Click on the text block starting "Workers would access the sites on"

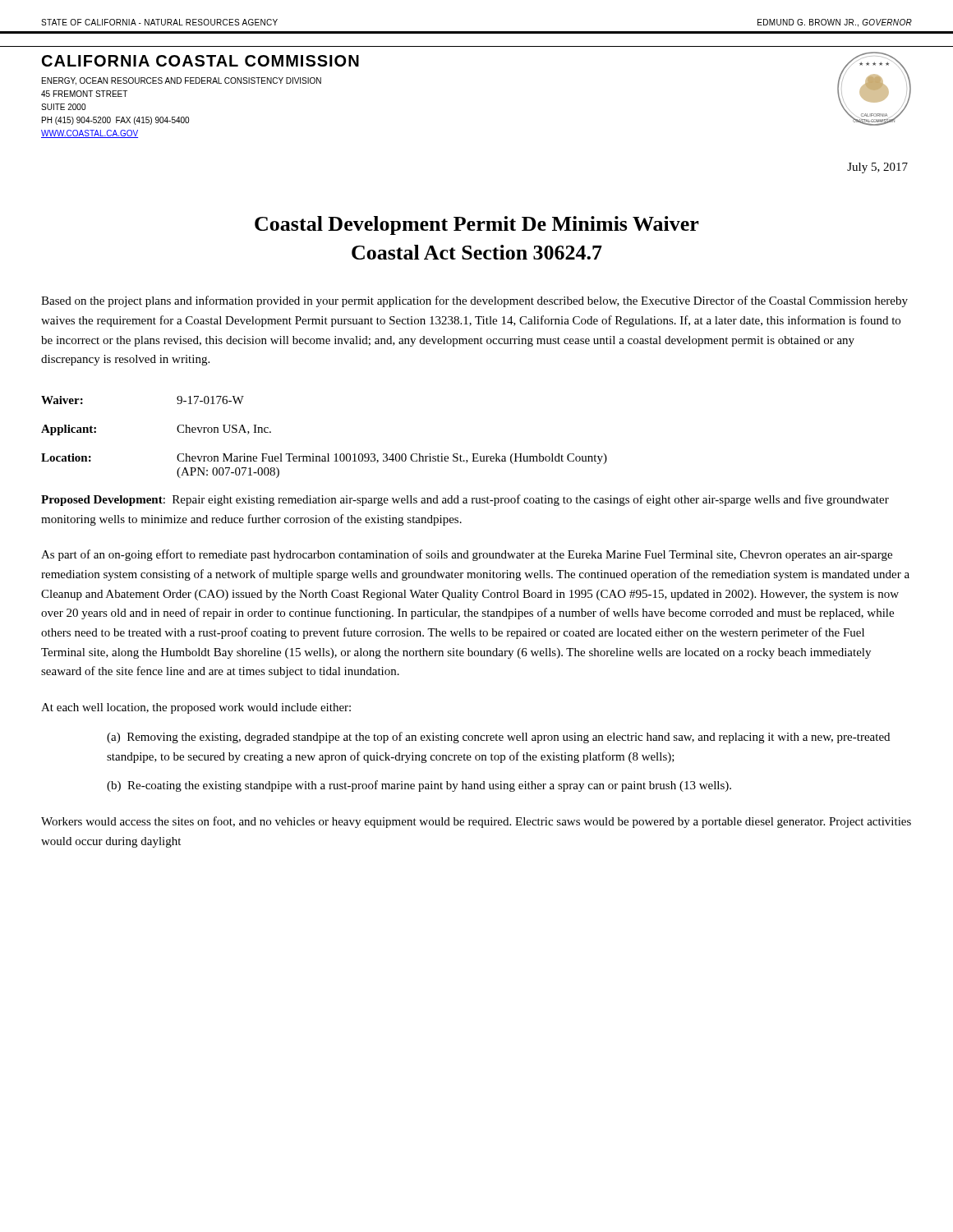tap(476, 831)
